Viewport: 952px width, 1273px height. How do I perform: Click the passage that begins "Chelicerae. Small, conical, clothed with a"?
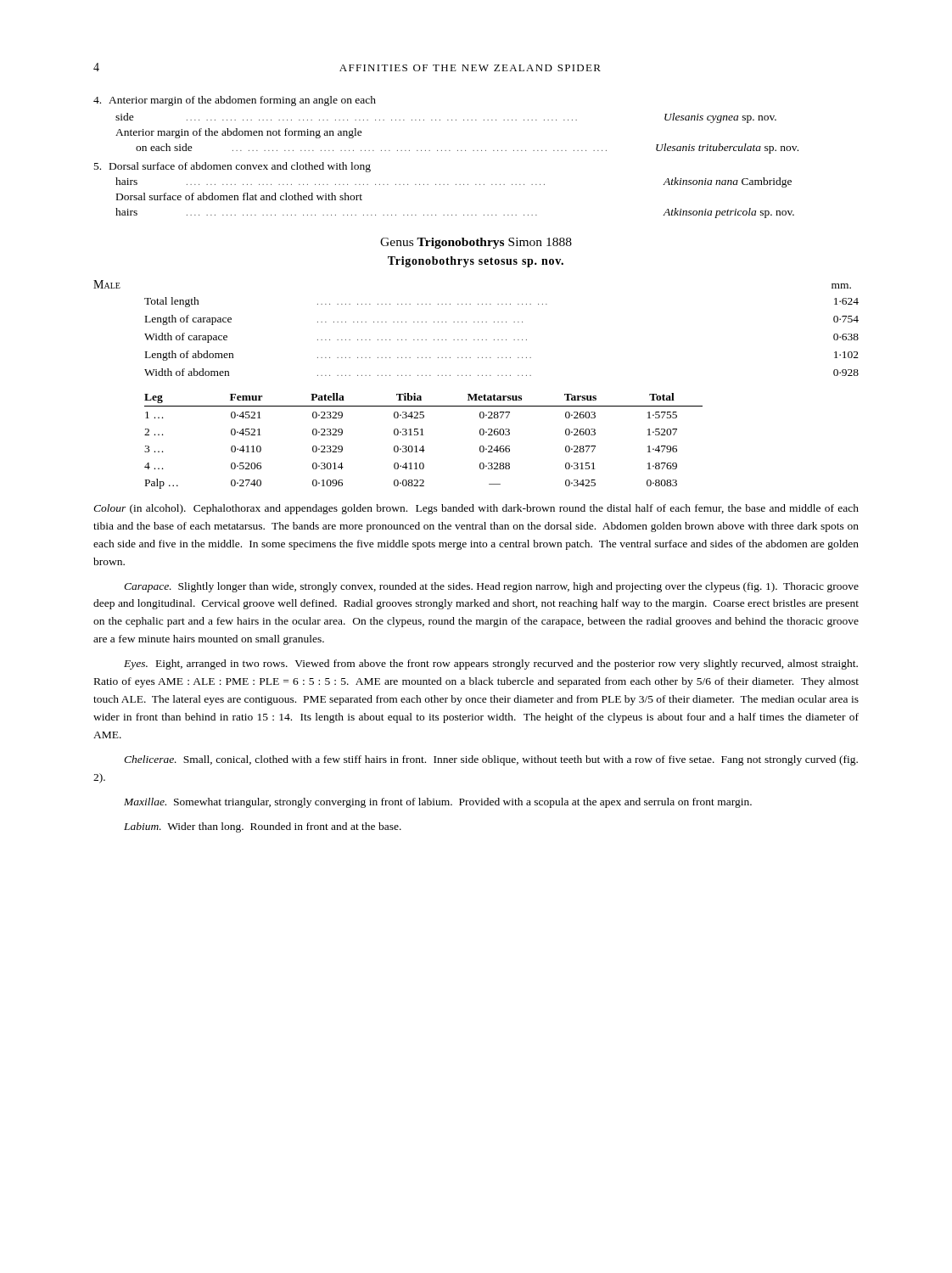(x=476, y=768)
